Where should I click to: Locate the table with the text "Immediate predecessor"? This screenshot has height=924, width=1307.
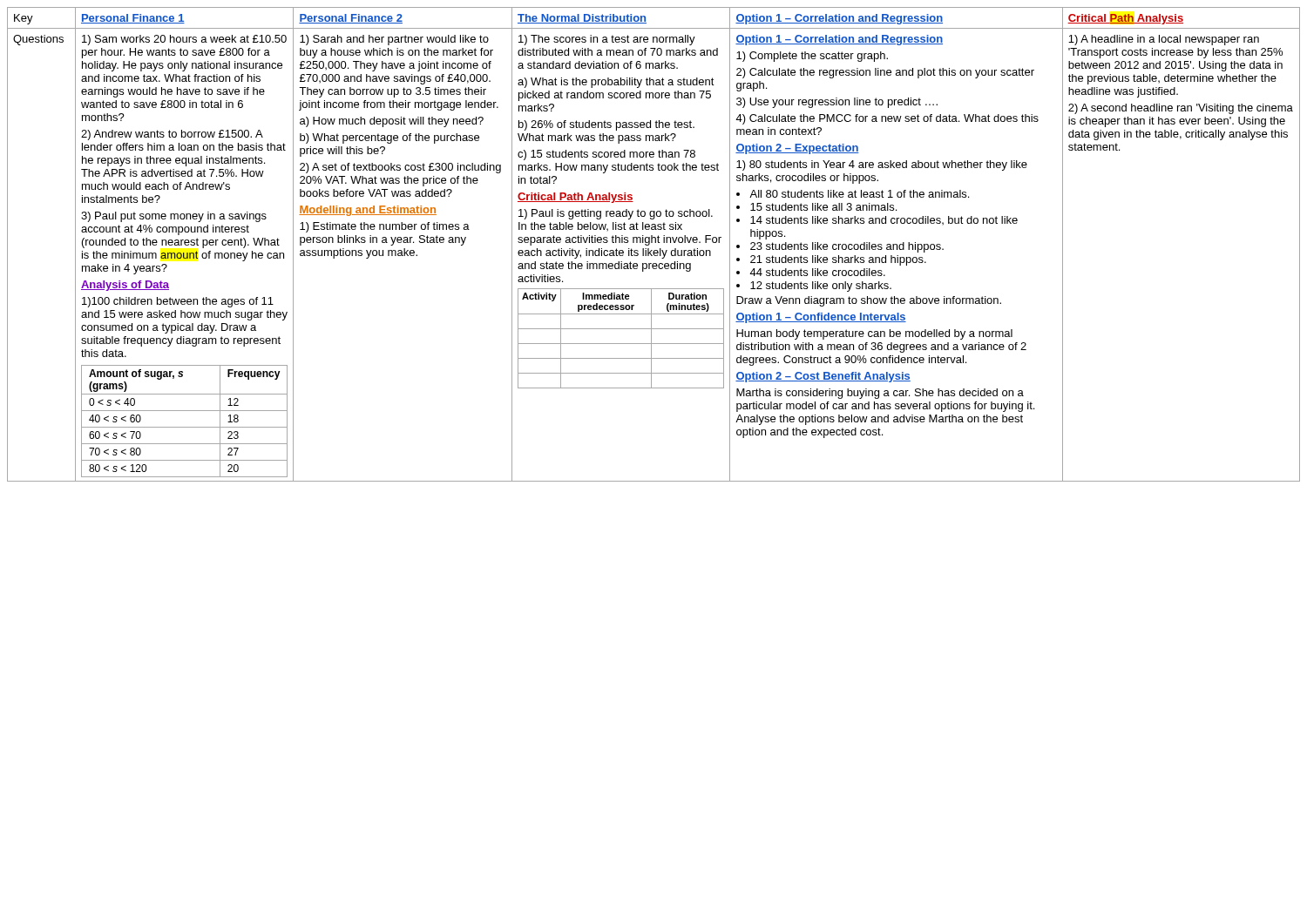tap(621, 338)
